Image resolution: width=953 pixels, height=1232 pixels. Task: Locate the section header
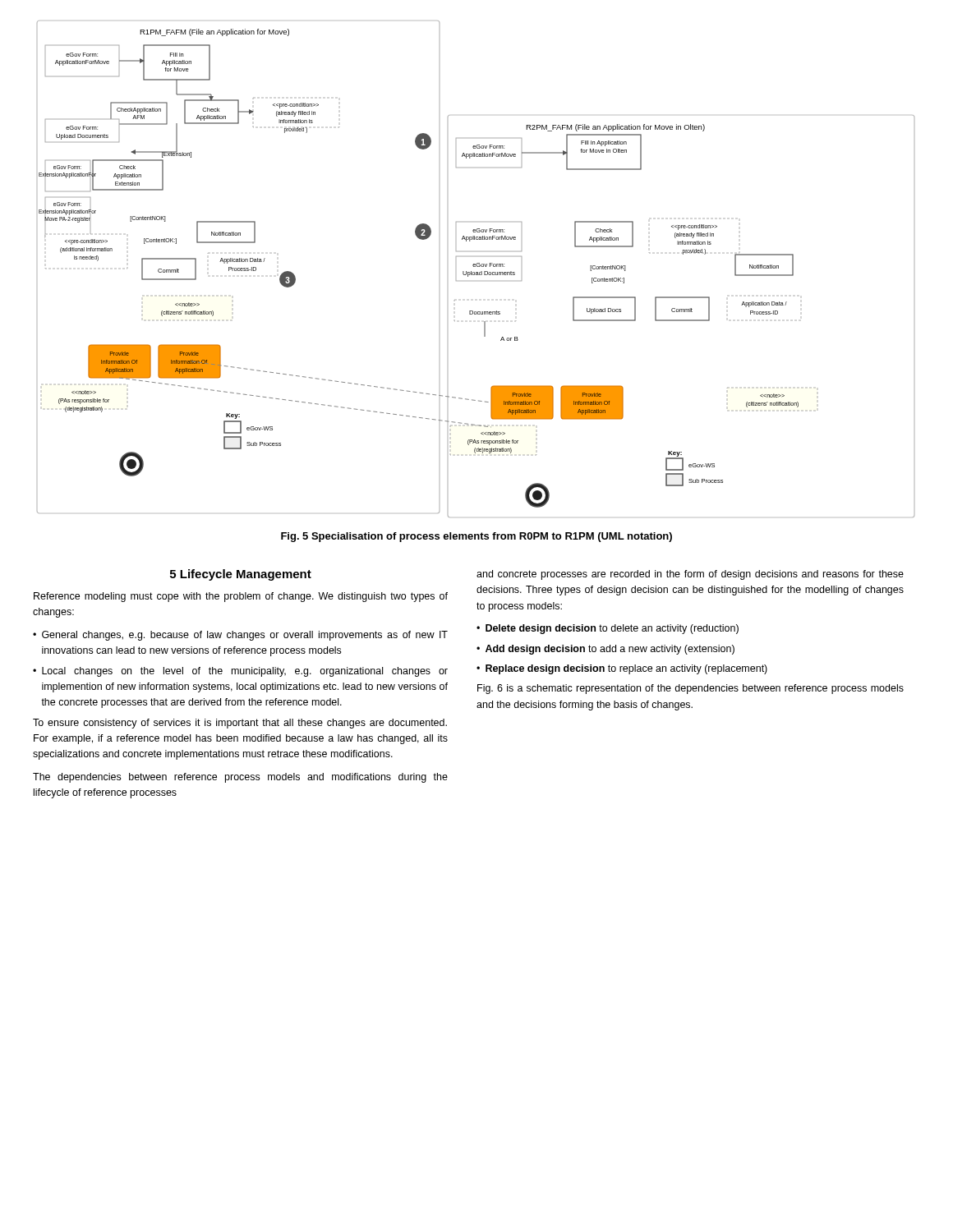[240, 574]
